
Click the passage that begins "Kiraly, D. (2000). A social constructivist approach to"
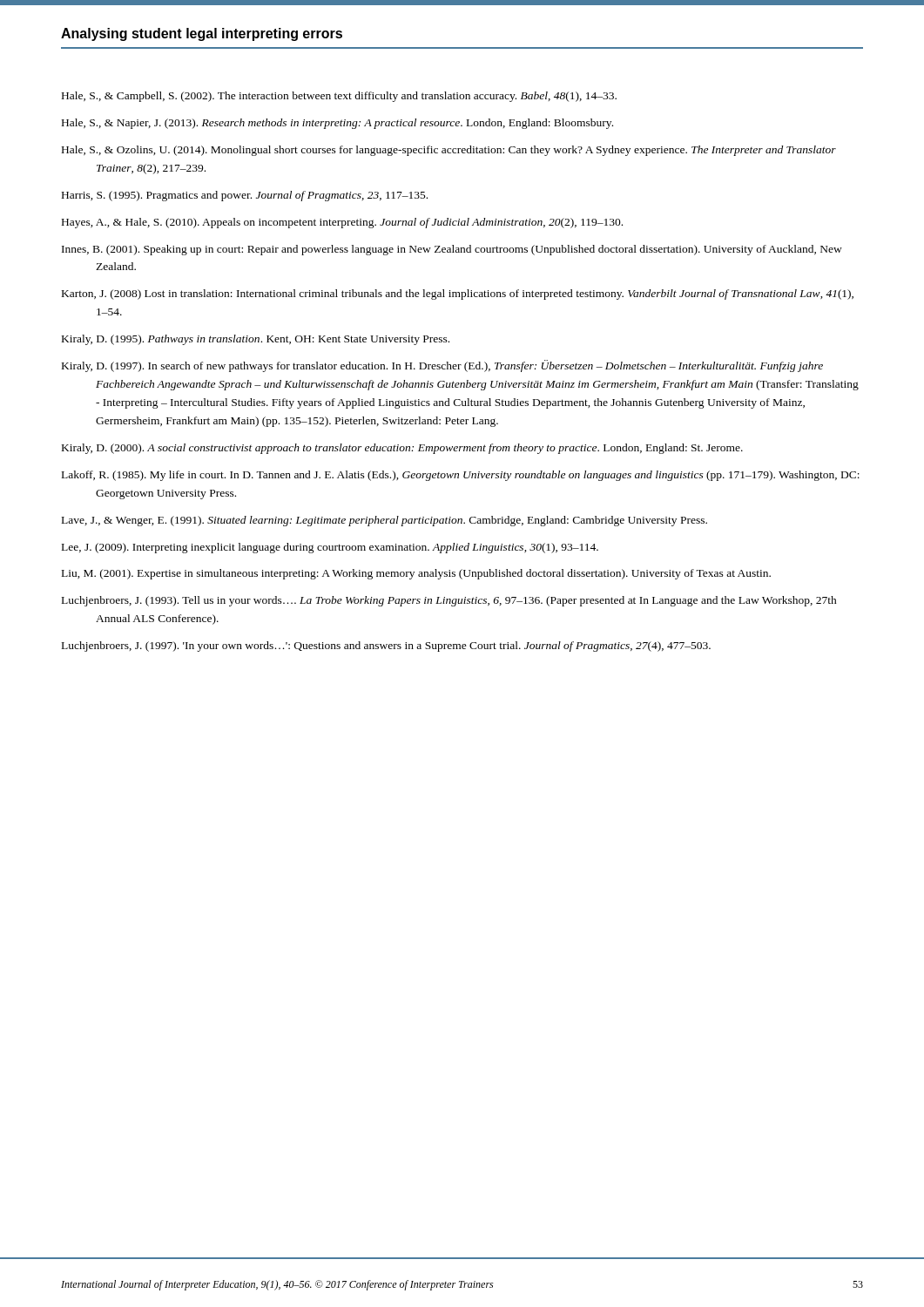(402, 447)
